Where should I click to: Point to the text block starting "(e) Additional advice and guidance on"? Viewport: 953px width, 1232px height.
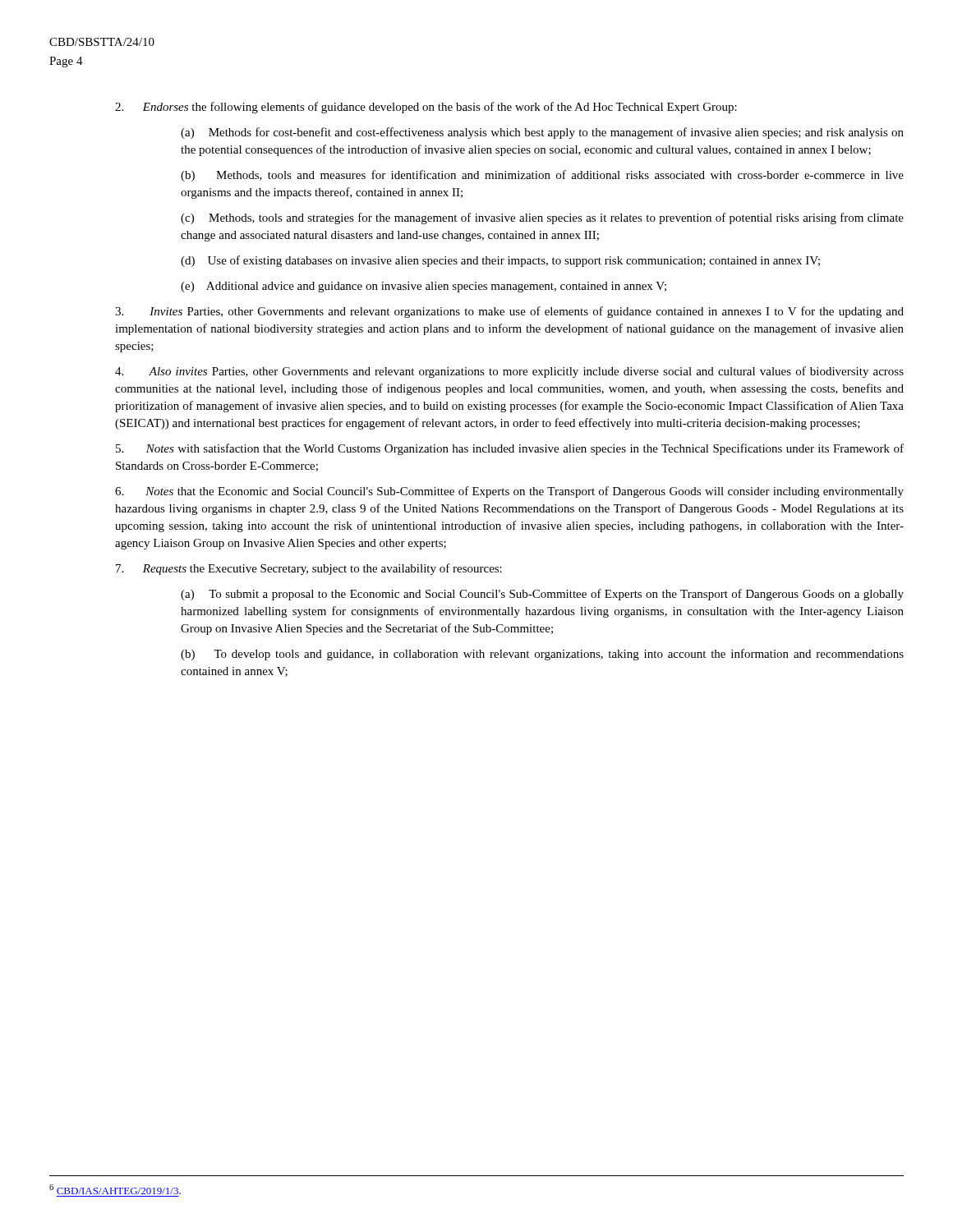[424, 286]
